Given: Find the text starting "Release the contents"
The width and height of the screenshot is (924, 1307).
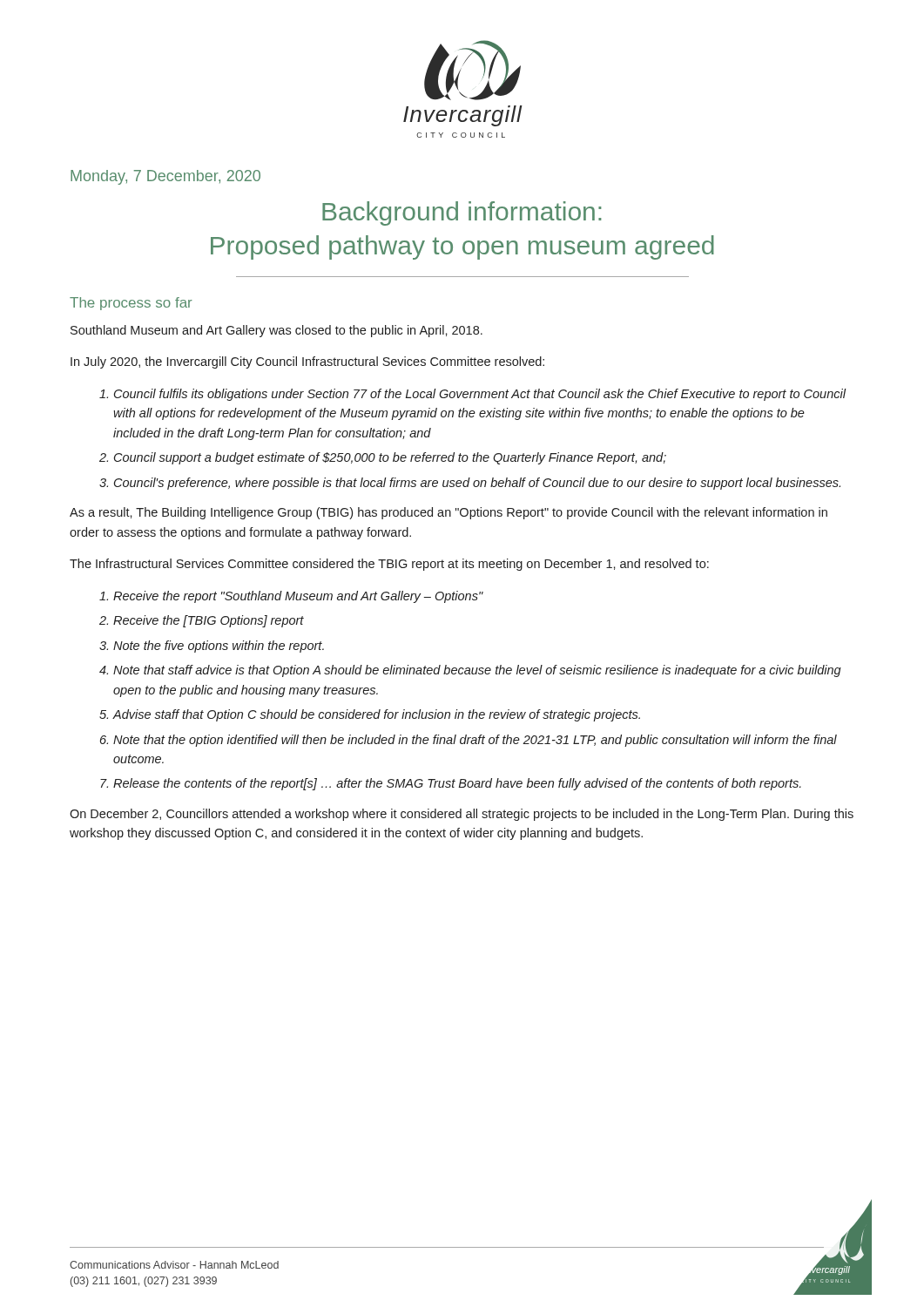Looking at the screenshot, I should [x=458, y=784].
